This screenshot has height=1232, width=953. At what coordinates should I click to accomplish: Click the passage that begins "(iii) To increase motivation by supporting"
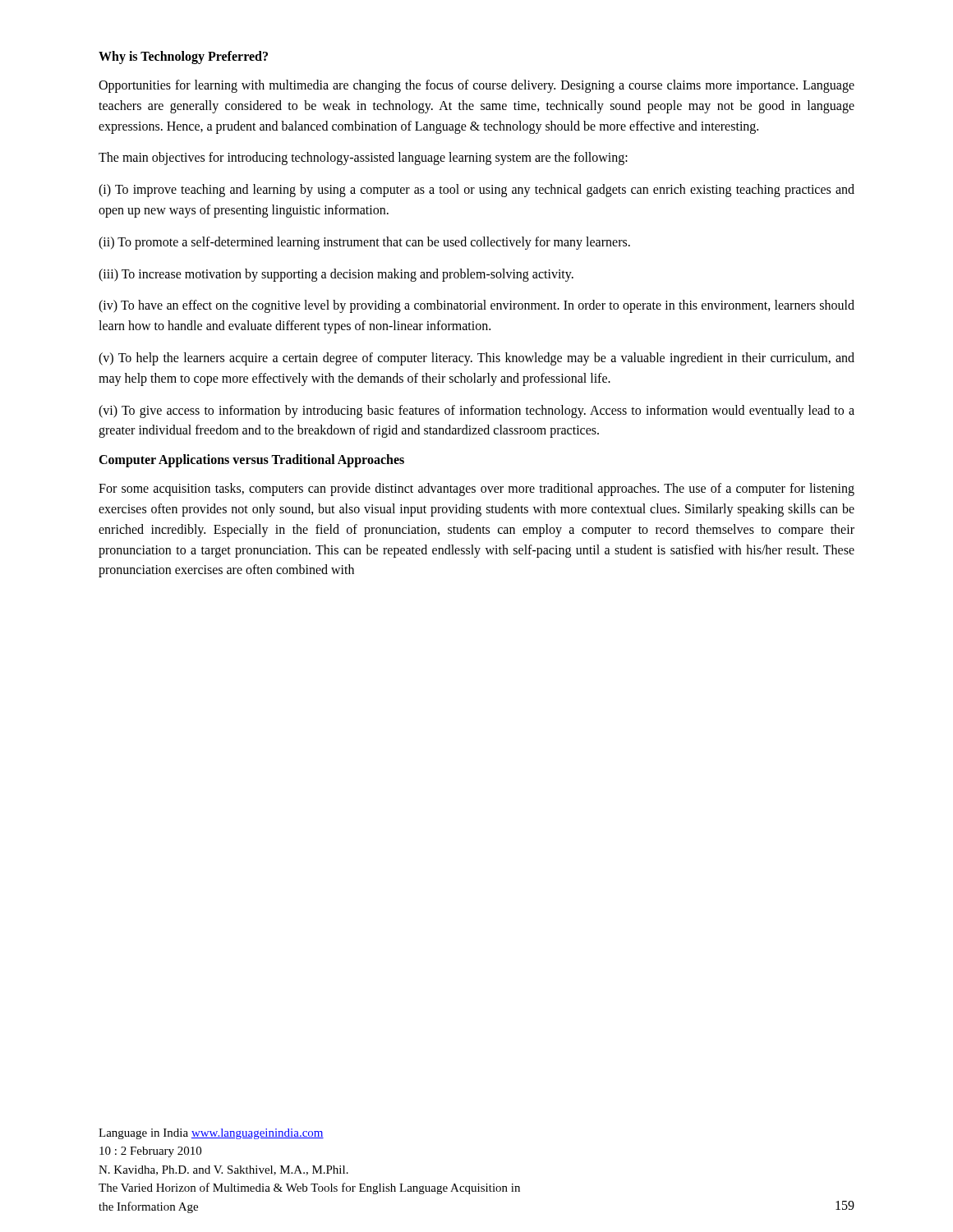coord(336,274)
